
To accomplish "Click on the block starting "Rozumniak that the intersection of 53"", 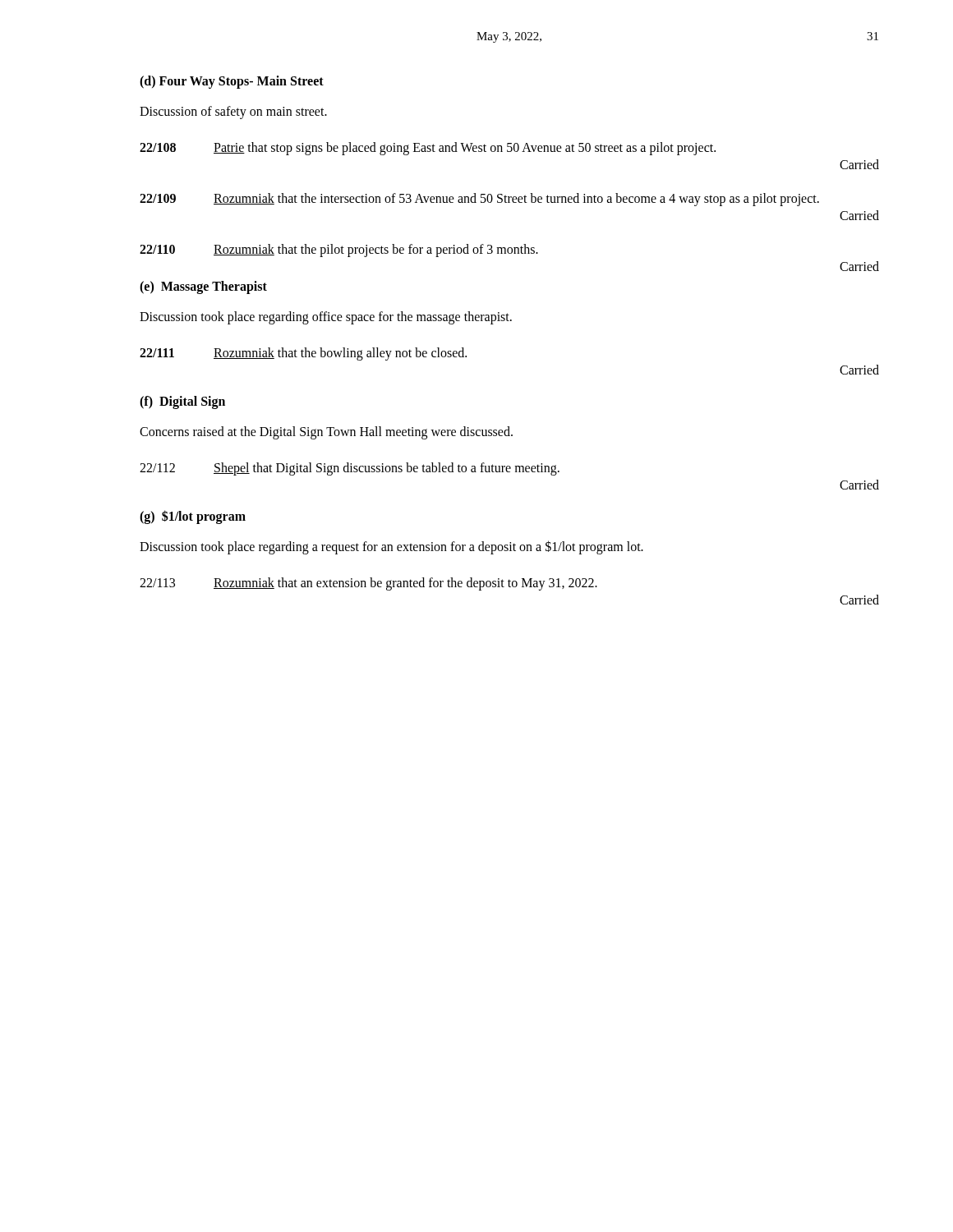I will pos(517,198).
